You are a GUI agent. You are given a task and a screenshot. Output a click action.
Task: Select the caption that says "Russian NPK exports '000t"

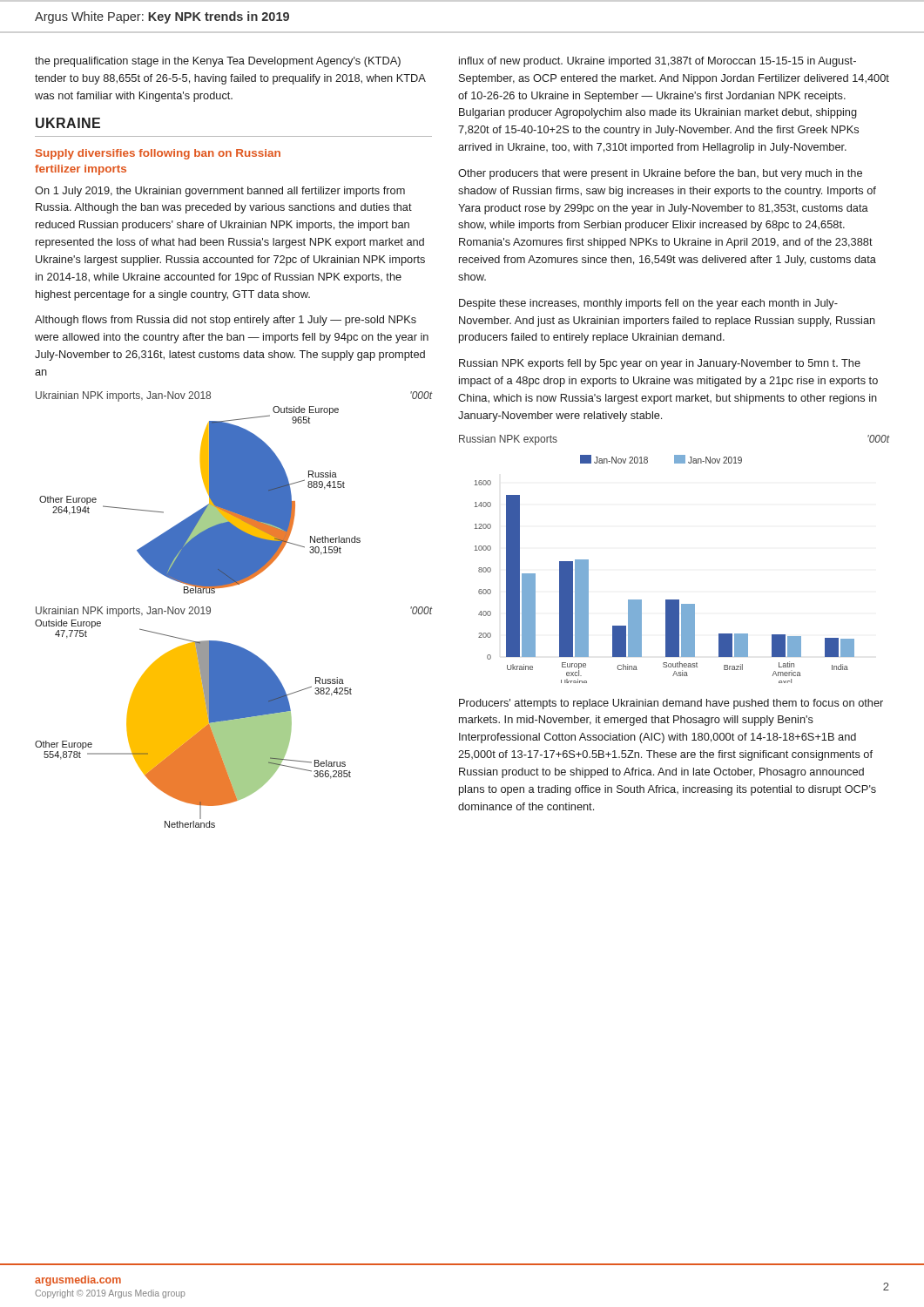point(510,440)
